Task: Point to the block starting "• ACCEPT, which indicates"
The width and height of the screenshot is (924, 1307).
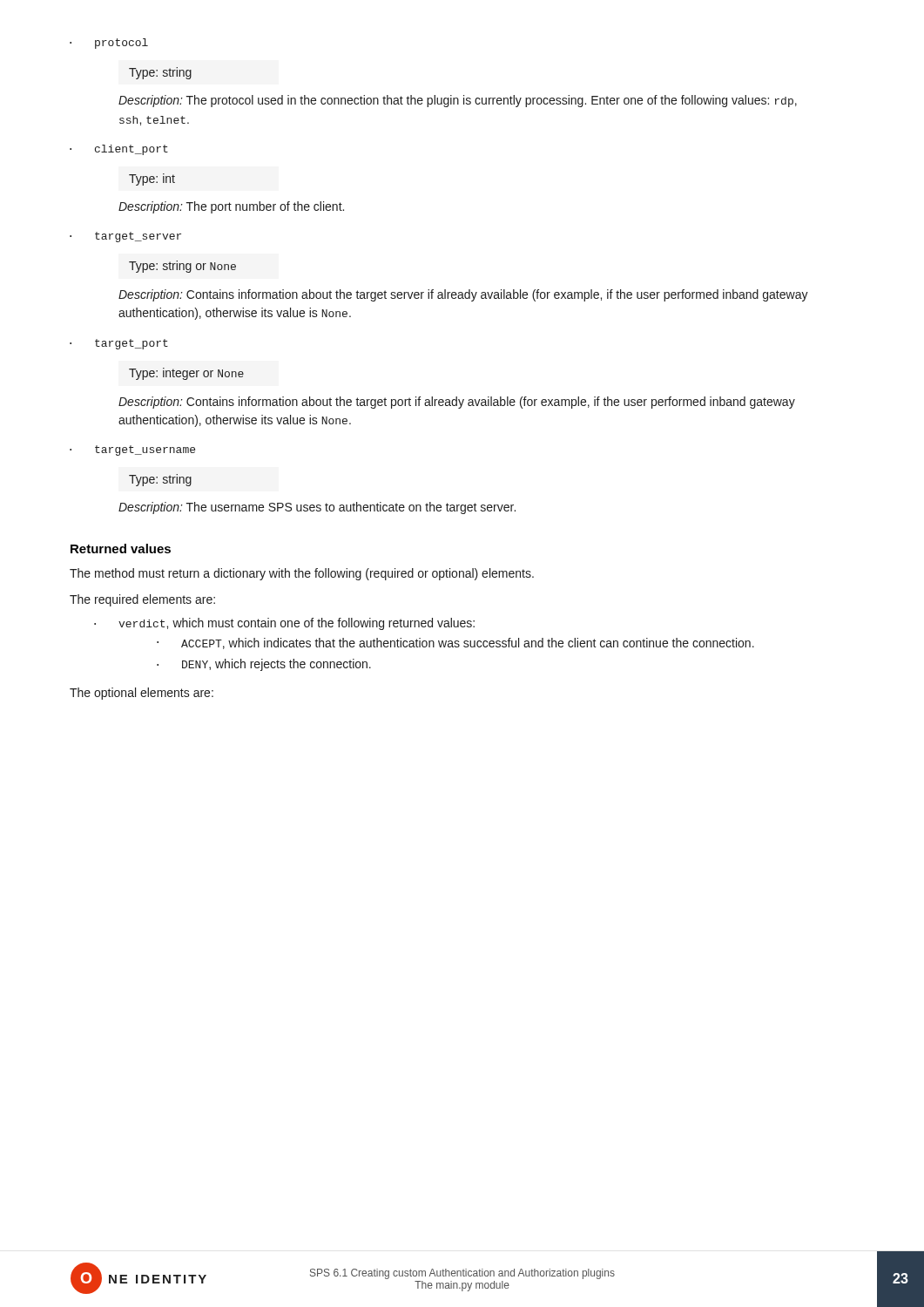Action: tap(506, 644)
